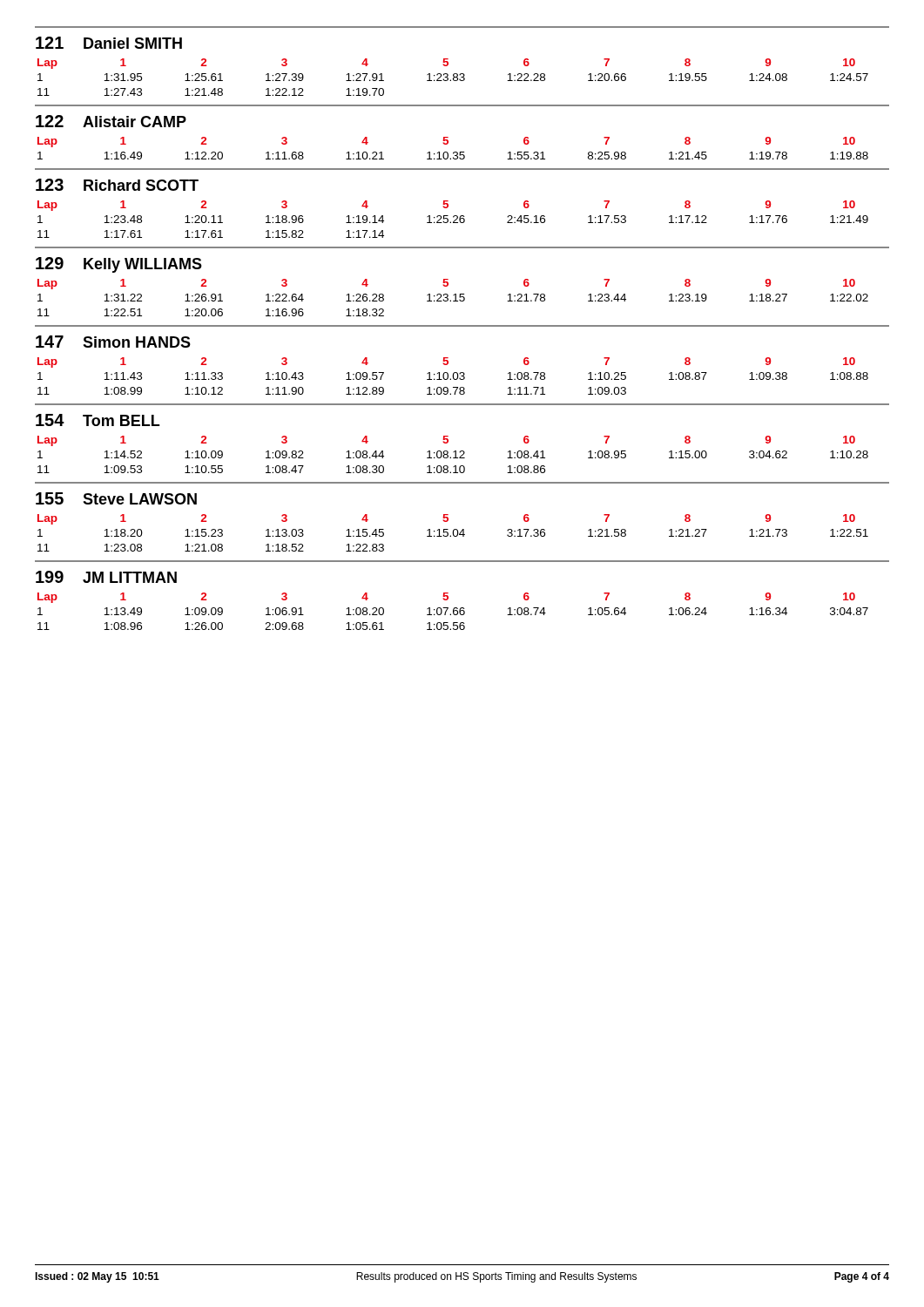
Task: Click where it says "129 Kelly WILLIAMS Lap12345678910 11:31.221:26.911:22.641:26.281:23.151:21.781:23.441:23.191:18.271:22.02 111:22.511:20.061:16.961:18.32"
Action: tap(462, 287)
